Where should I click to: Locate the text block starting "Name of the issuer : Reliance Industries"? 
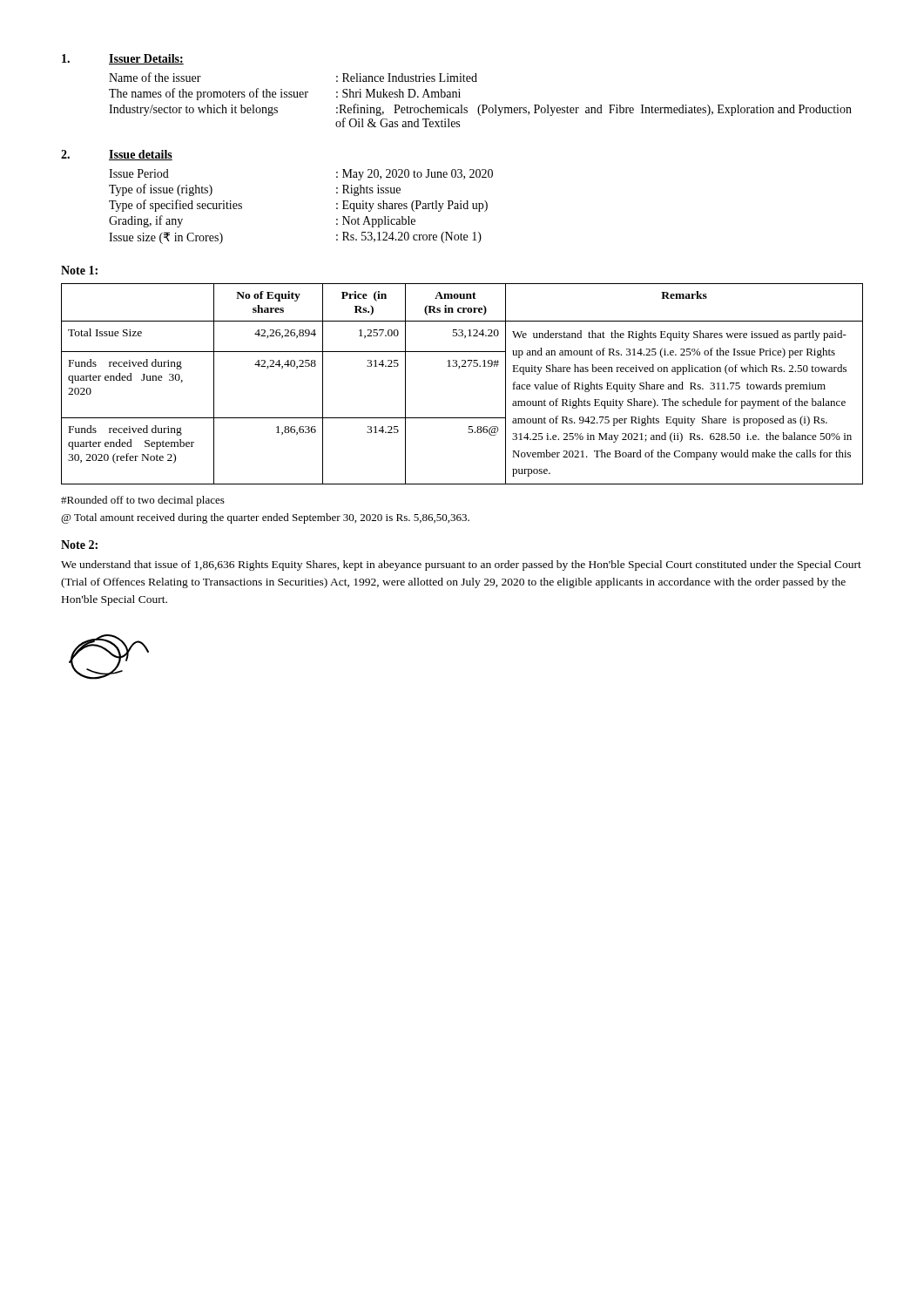click(x=462, y=102)
